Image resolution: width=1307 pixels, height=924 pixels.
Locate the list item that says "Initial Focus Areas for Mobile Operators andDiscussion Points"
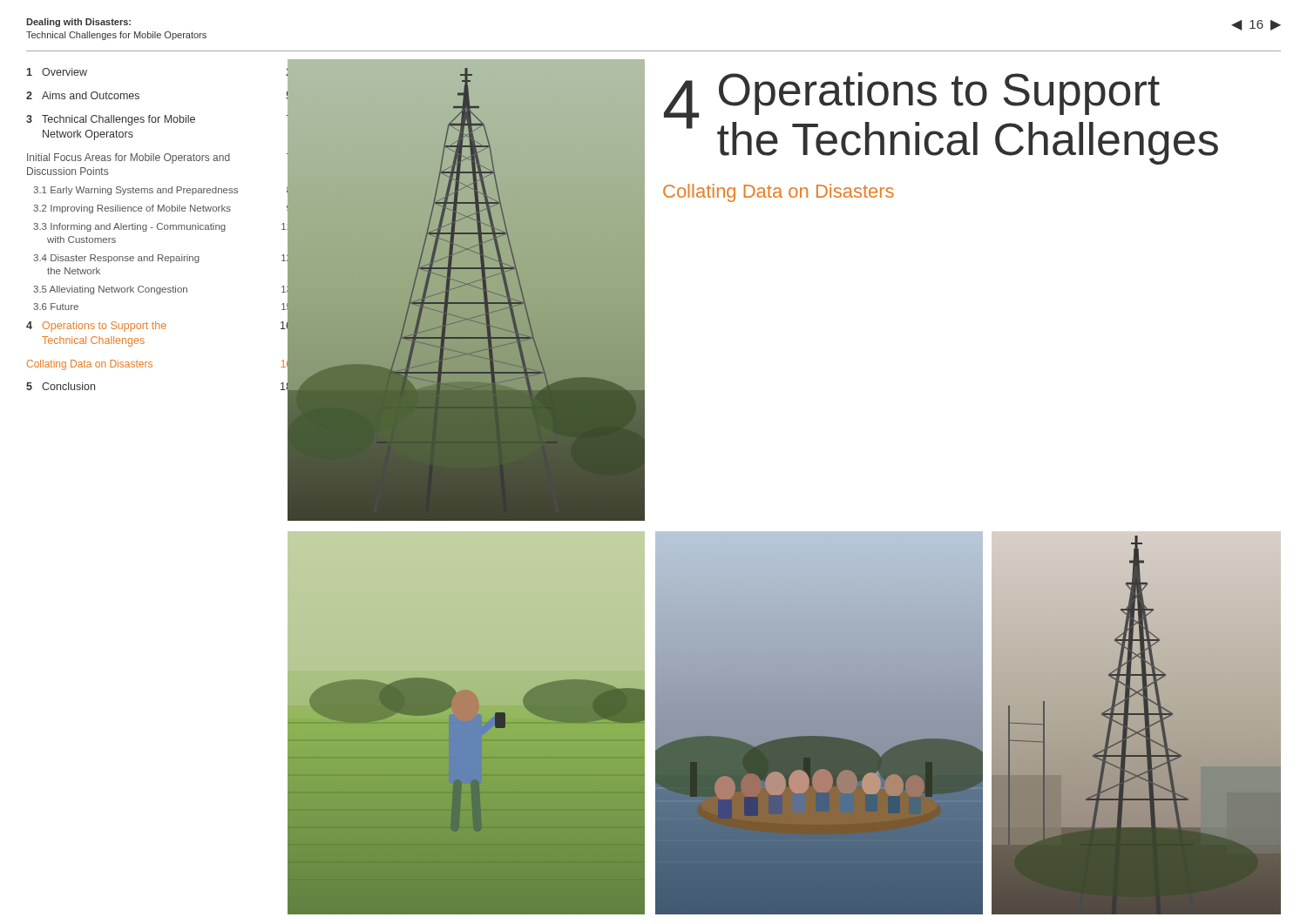159,164
